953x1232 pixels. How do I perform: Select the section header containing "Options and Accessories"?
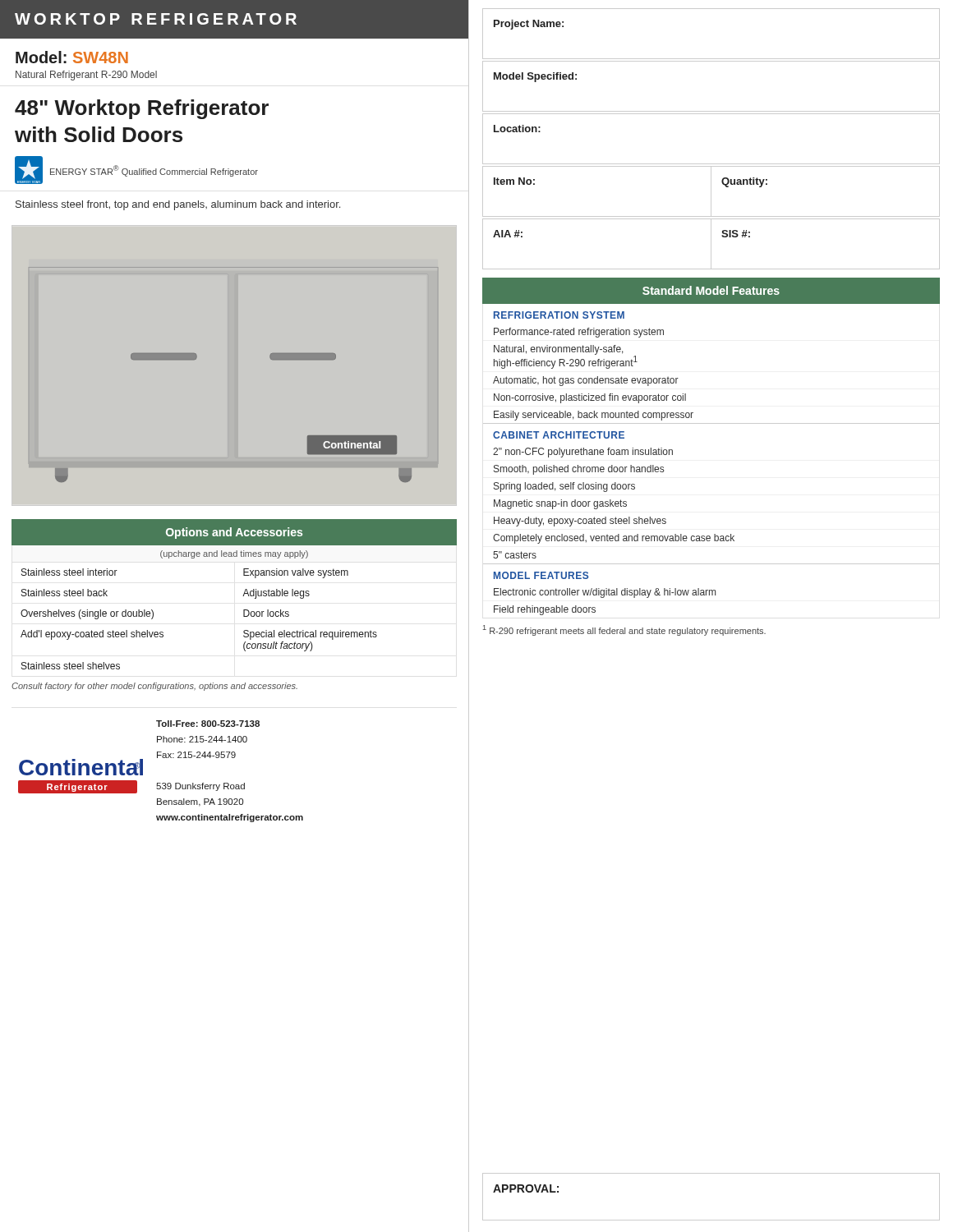[x=234, y=532]
